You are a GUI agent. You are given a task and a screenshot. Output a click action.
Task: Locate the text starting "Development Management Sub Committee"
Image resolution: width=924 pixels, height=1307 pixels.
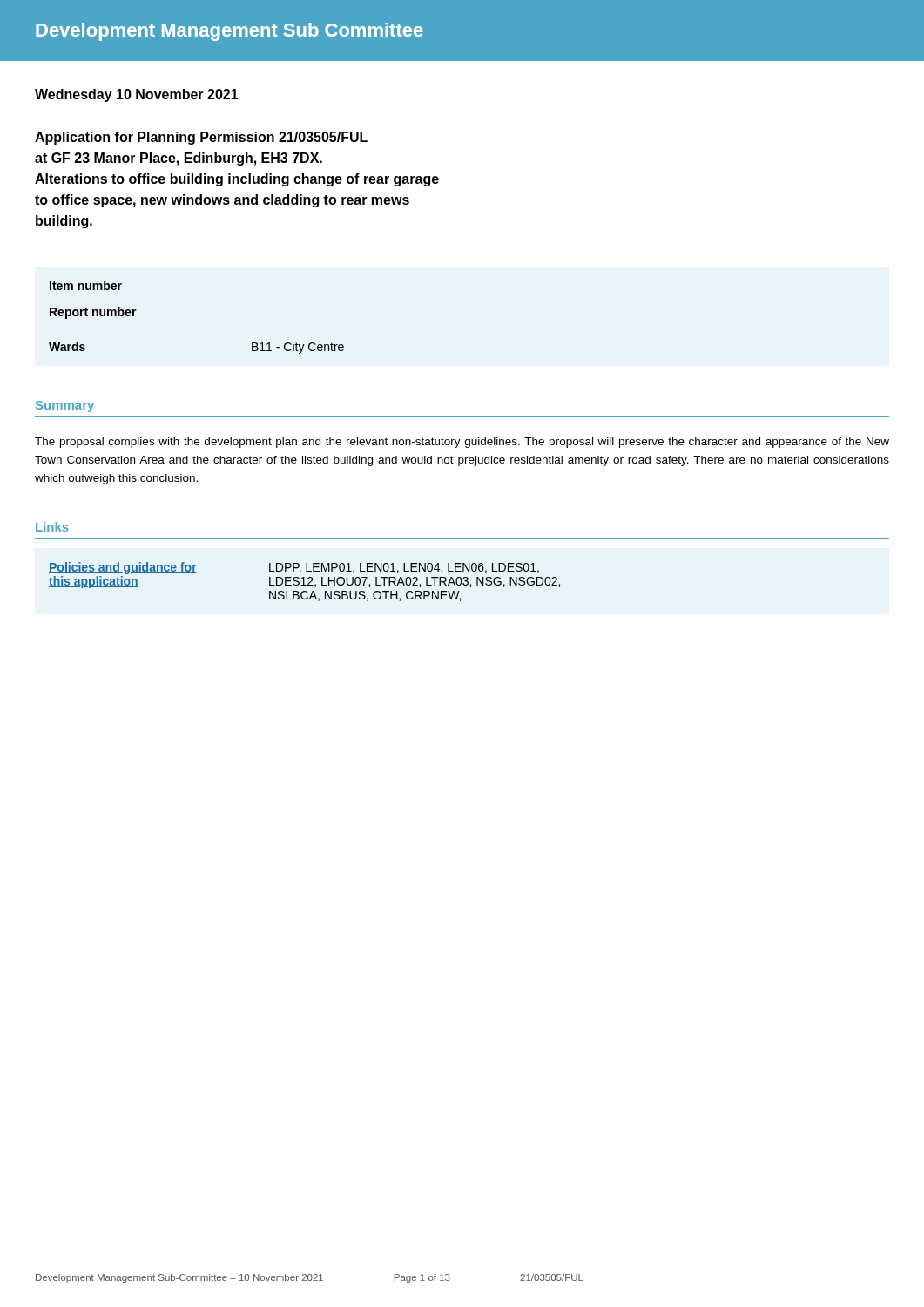tap(229, 32)
